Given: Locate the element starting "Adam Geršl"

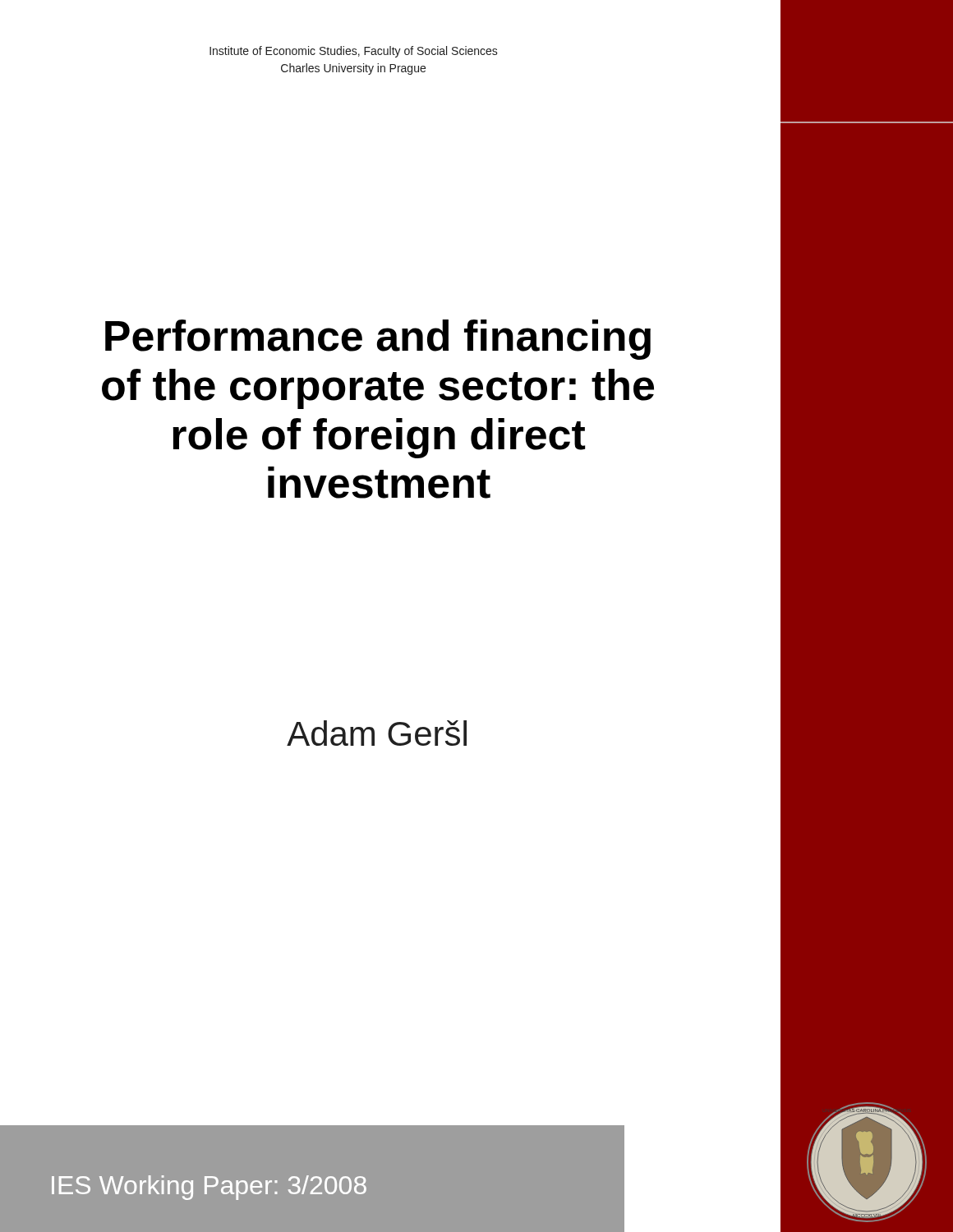Looking at the screenshot, I should click(378, 734).
